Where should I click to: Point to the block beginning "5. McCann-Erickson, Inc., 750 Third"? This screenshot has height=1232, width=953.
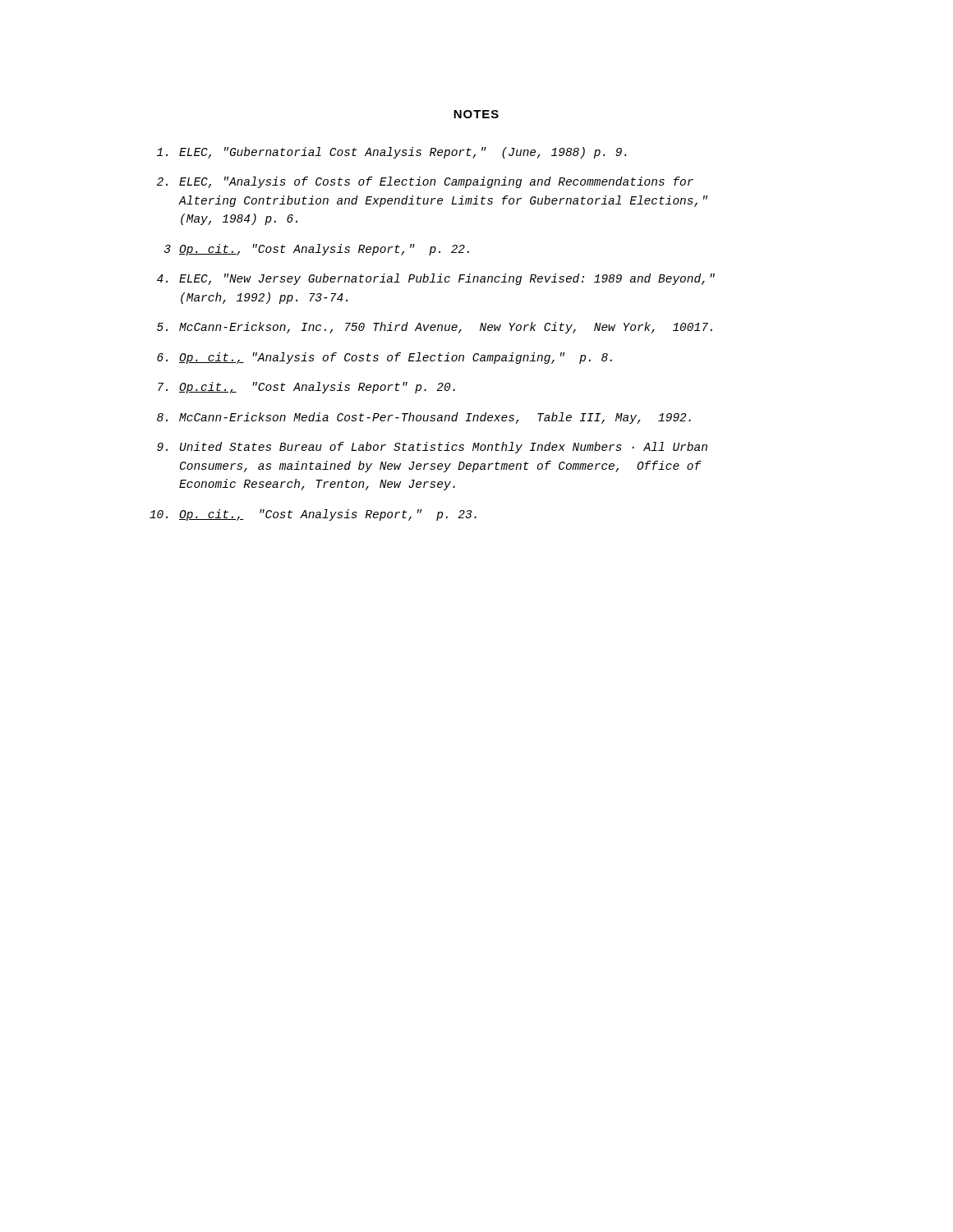pyautogui.click(x=476, y=328)
